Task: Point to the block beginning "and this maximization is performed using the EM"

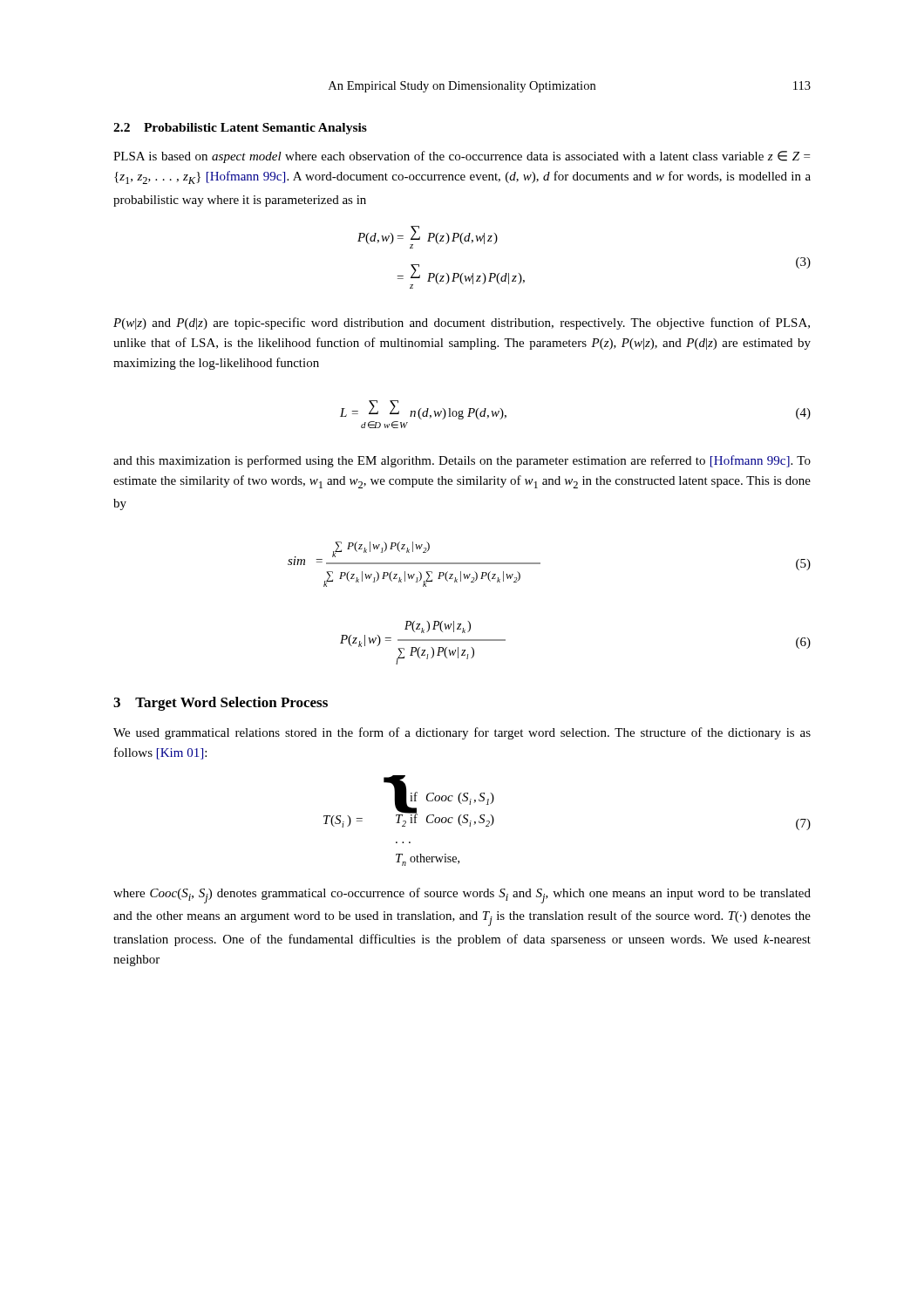Action: (462, 482)
